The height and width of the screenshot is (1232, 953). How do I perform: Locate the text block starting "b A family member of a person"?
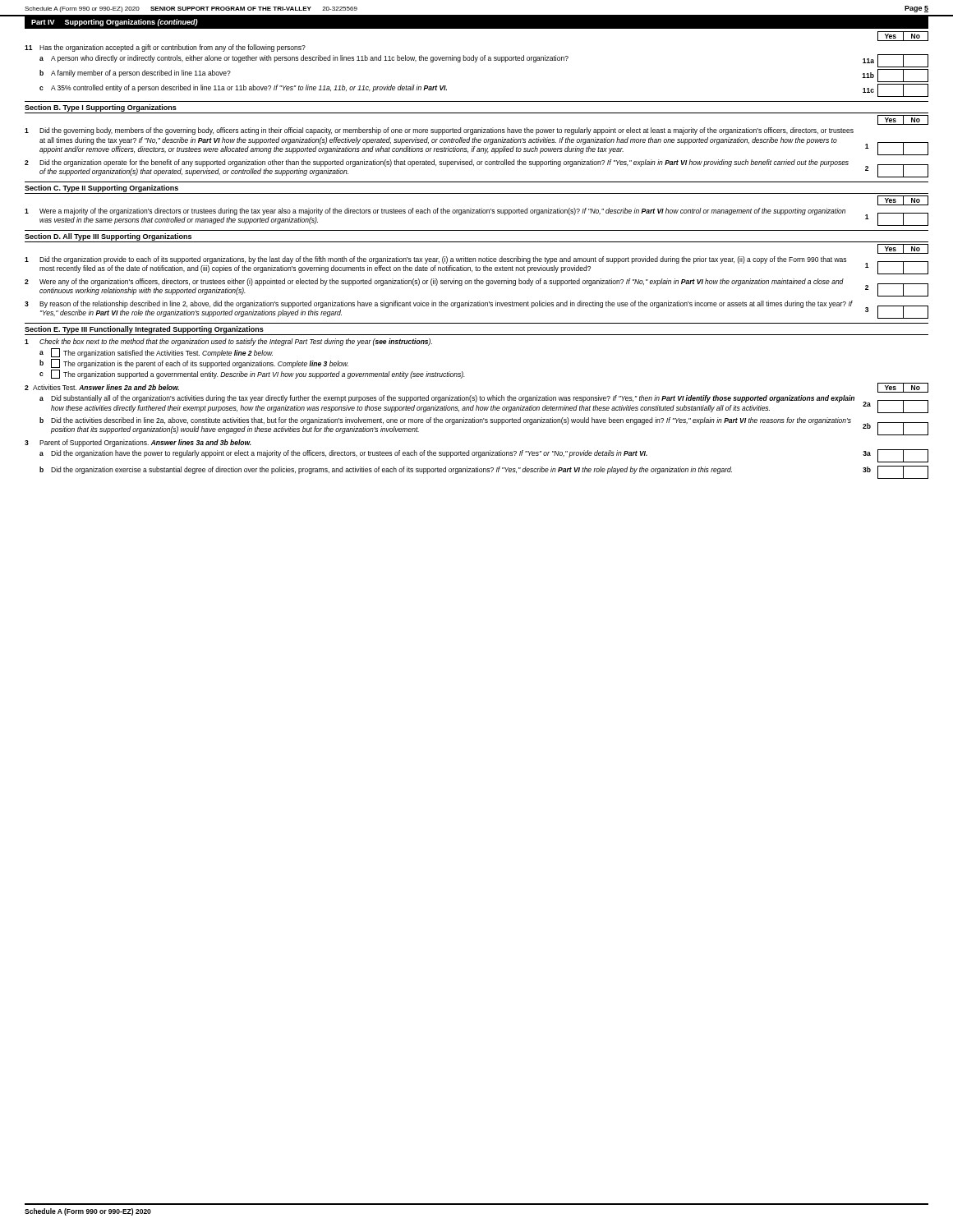tap(127, 75)
